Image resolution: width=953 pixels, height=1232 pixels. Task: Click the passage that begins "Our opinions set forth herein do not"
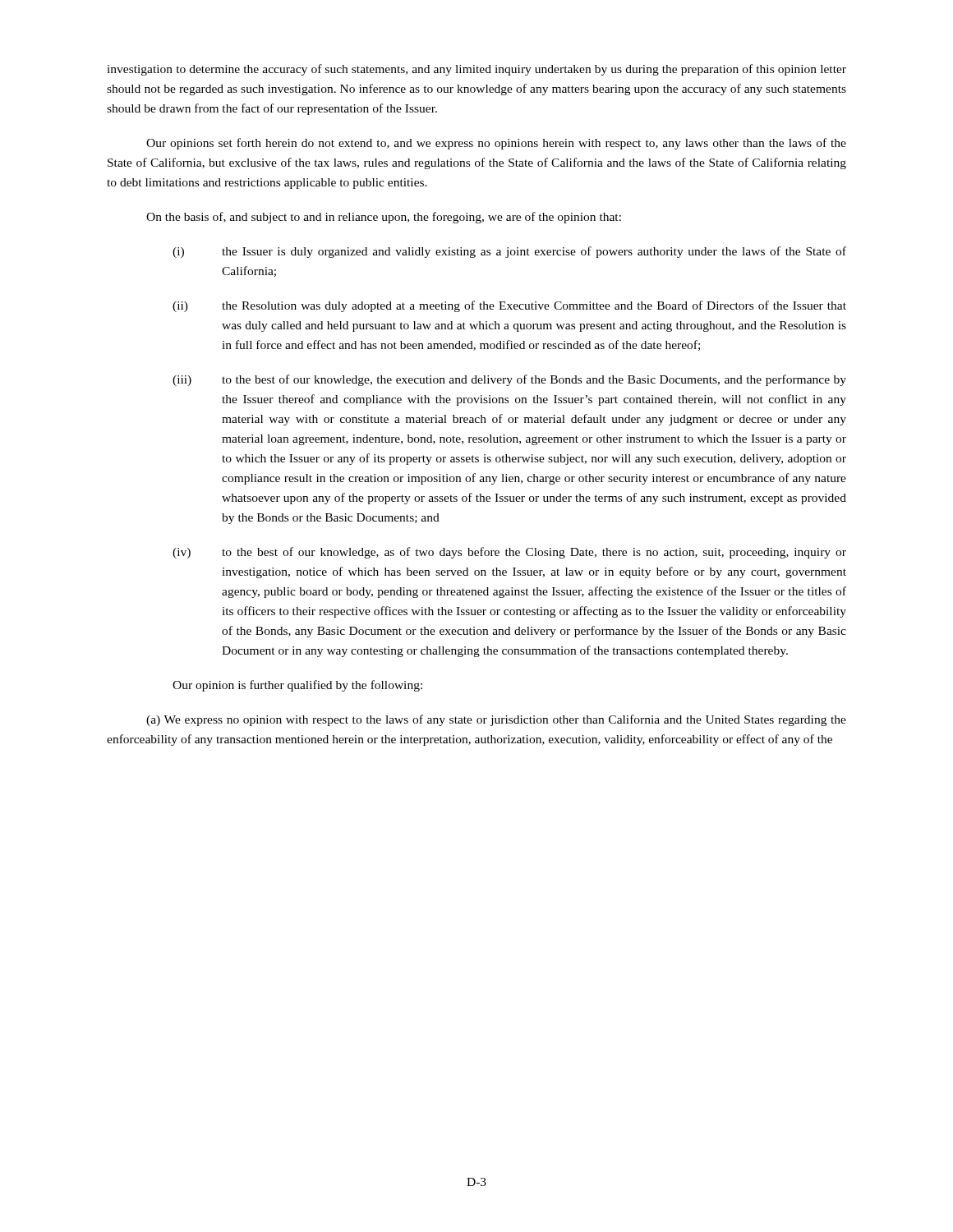coord(476,162)
